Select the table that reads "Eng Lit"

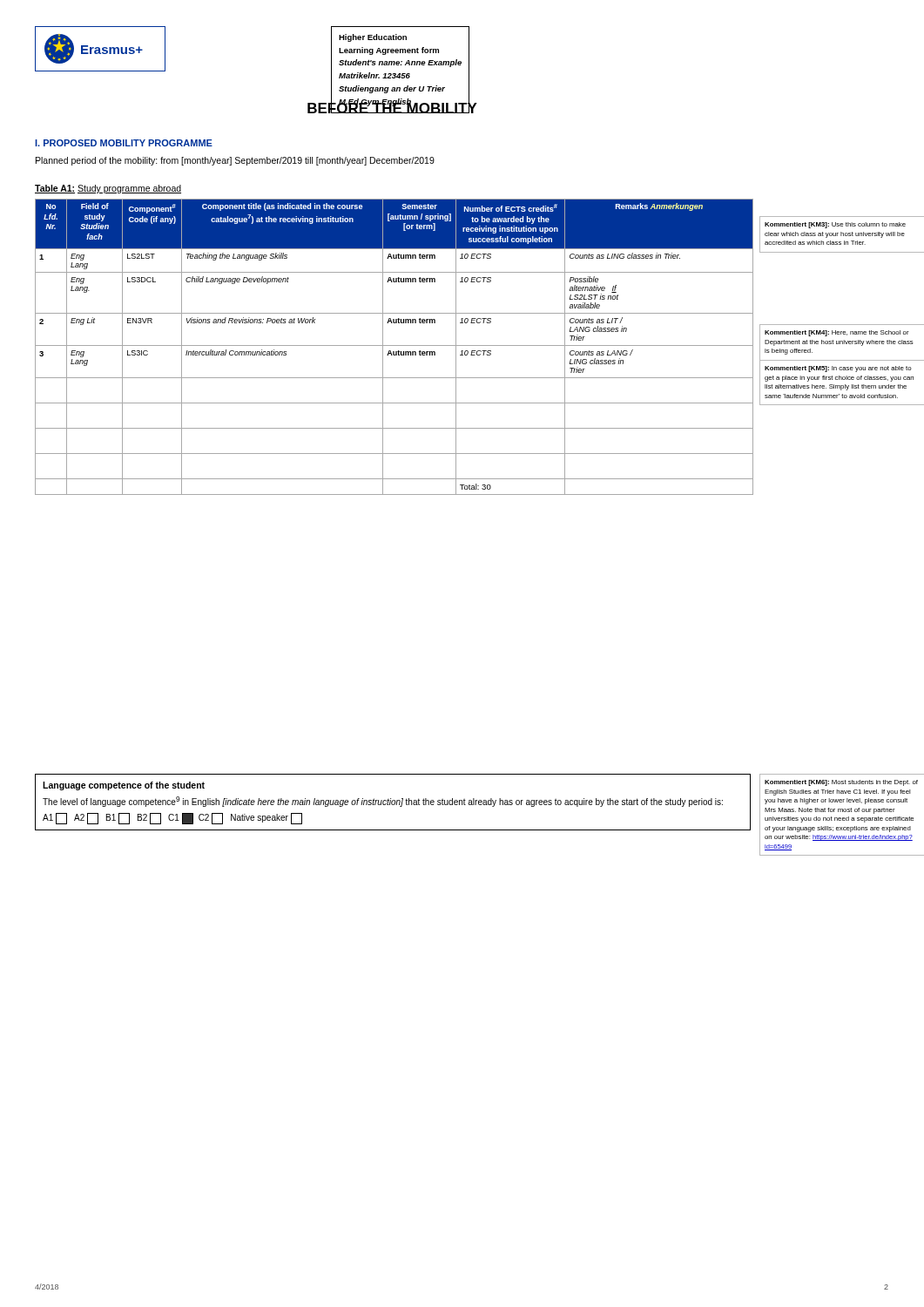click(x=394, y=347)
